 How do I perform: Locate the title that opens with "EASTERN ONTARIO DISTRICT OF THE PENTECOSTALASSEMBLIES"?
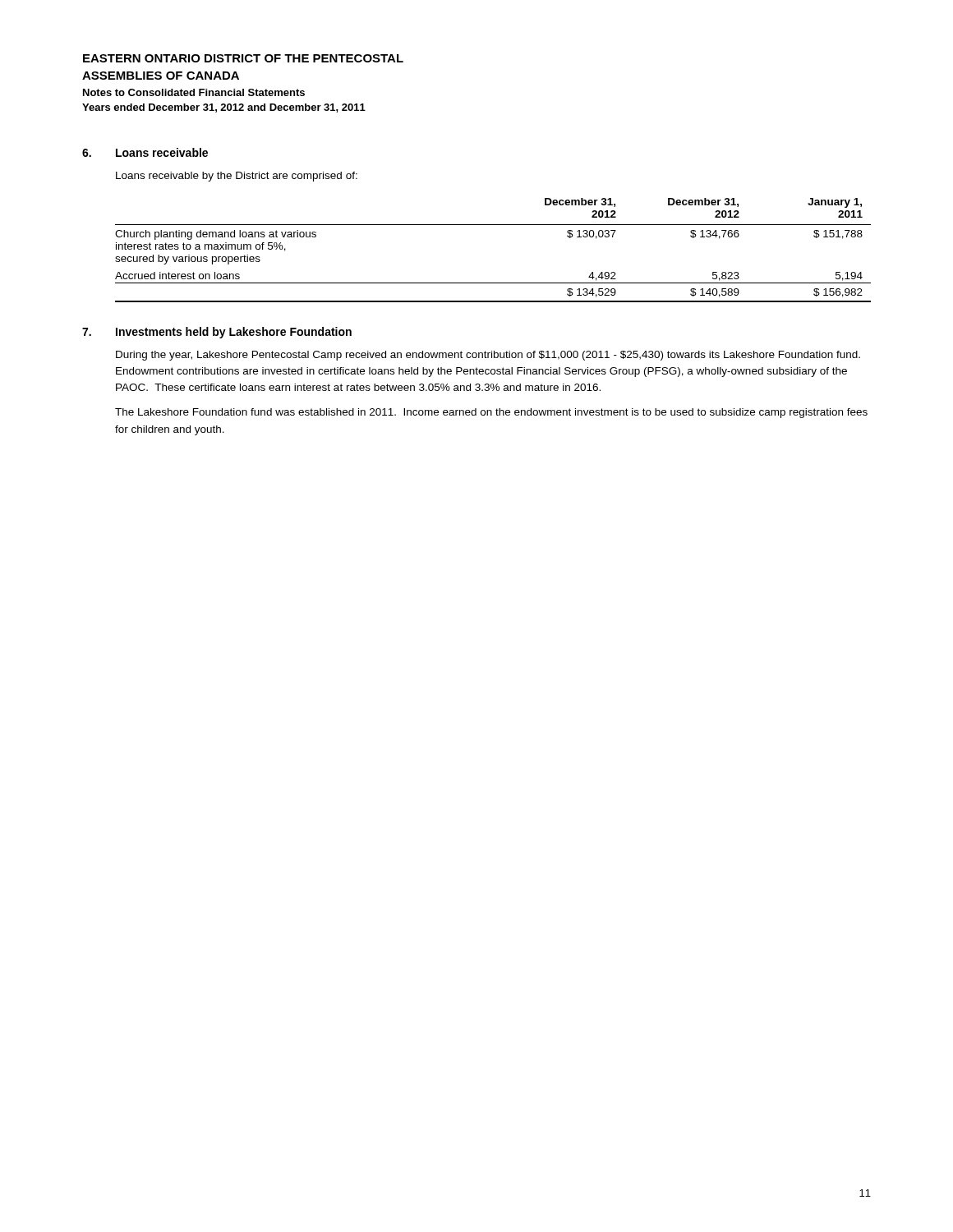coord(243,58)
